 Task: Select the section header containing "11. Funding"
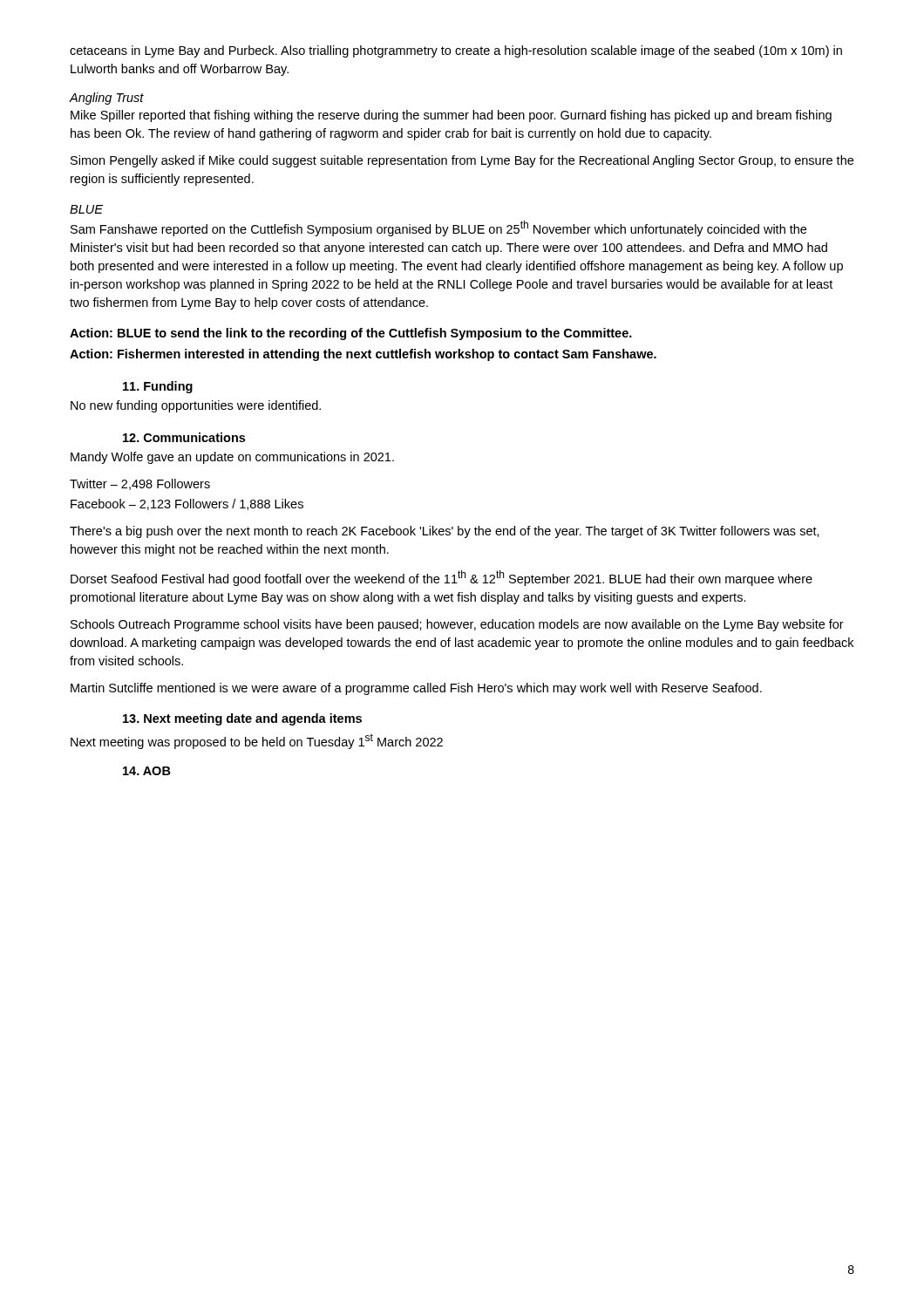(x=157, y=386)
